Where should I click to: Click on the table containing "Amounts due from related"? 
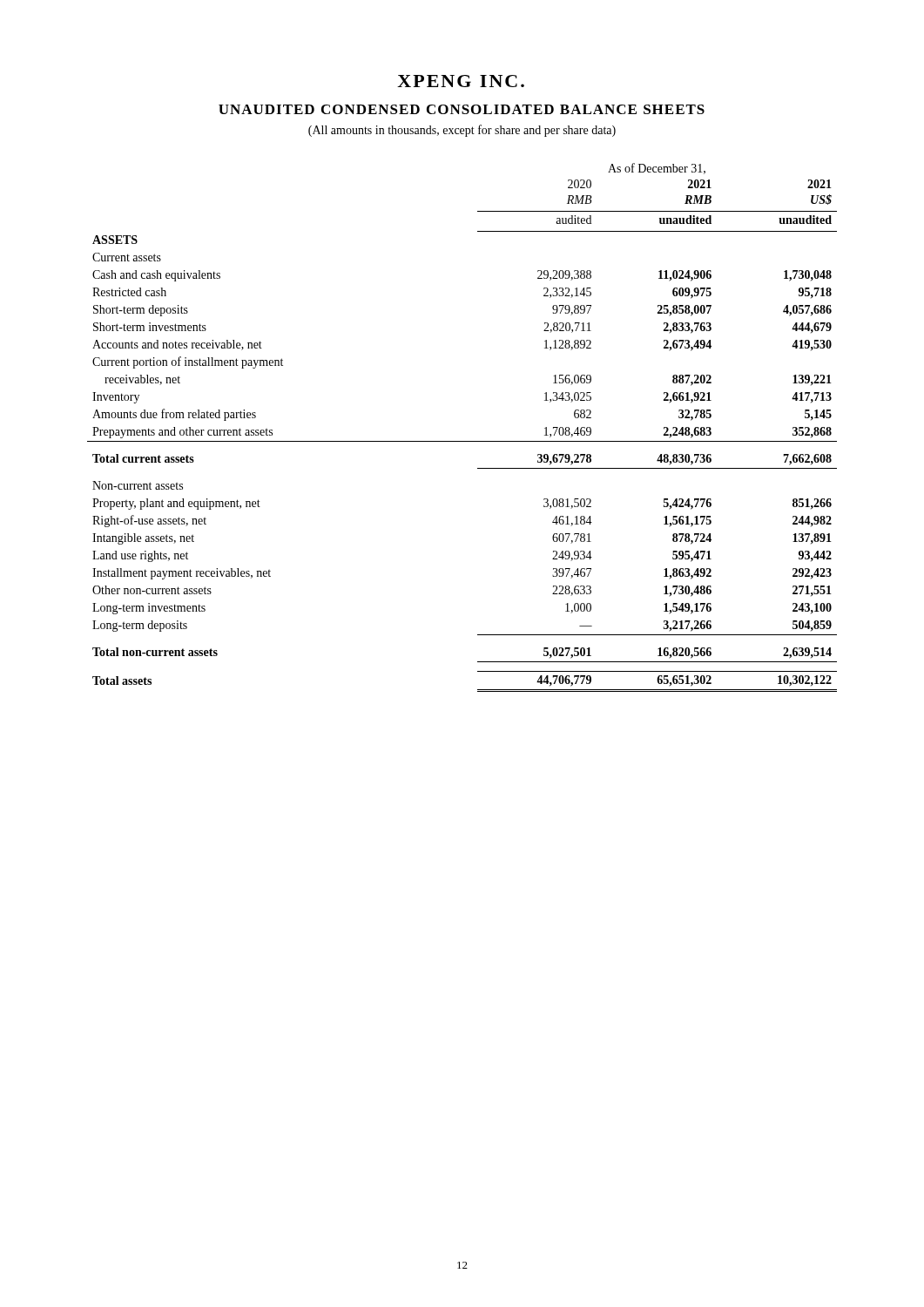click(x=462, y=426)
